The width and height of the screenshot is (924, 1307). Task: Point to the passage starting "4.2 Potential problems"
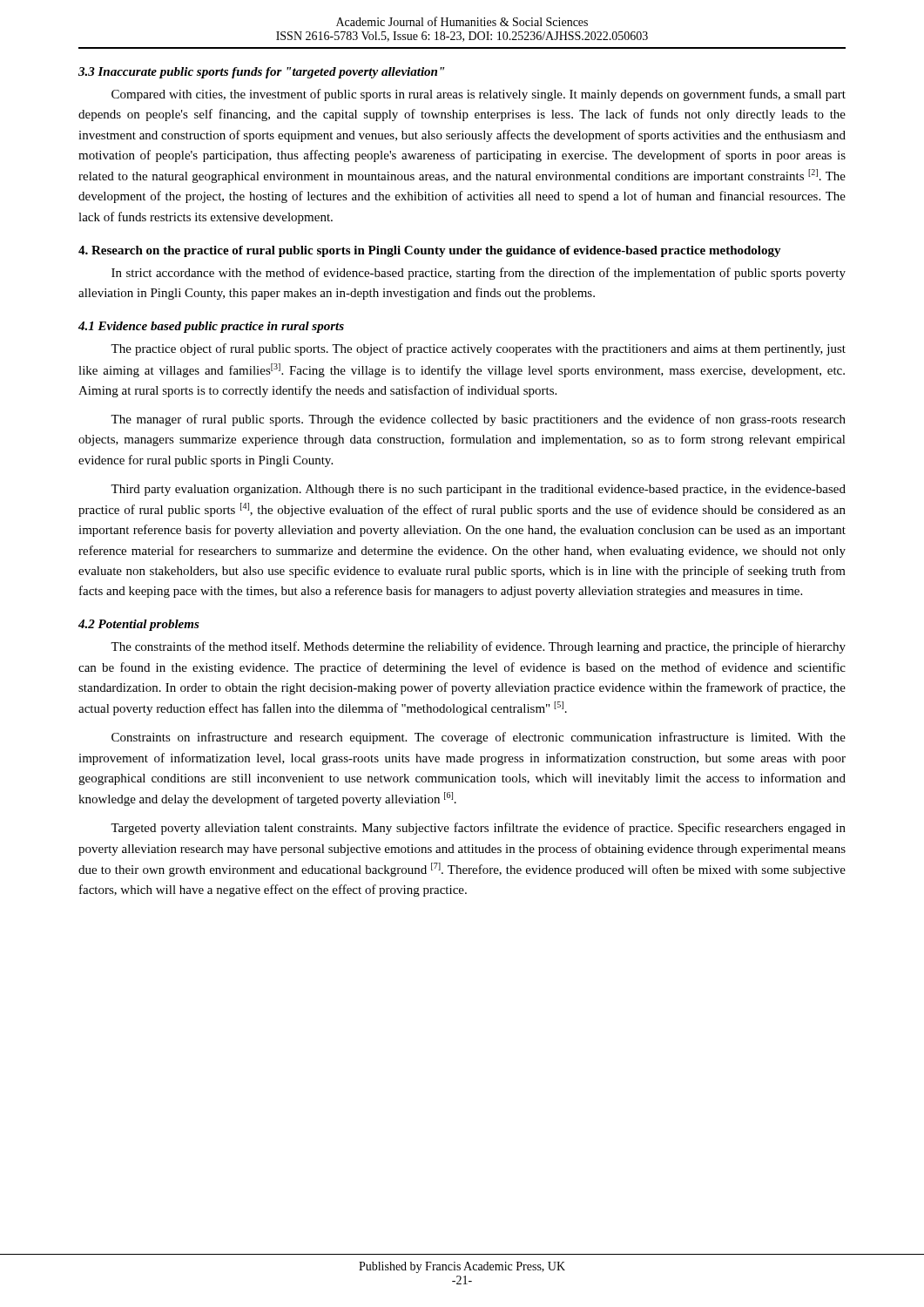[139, 624]
